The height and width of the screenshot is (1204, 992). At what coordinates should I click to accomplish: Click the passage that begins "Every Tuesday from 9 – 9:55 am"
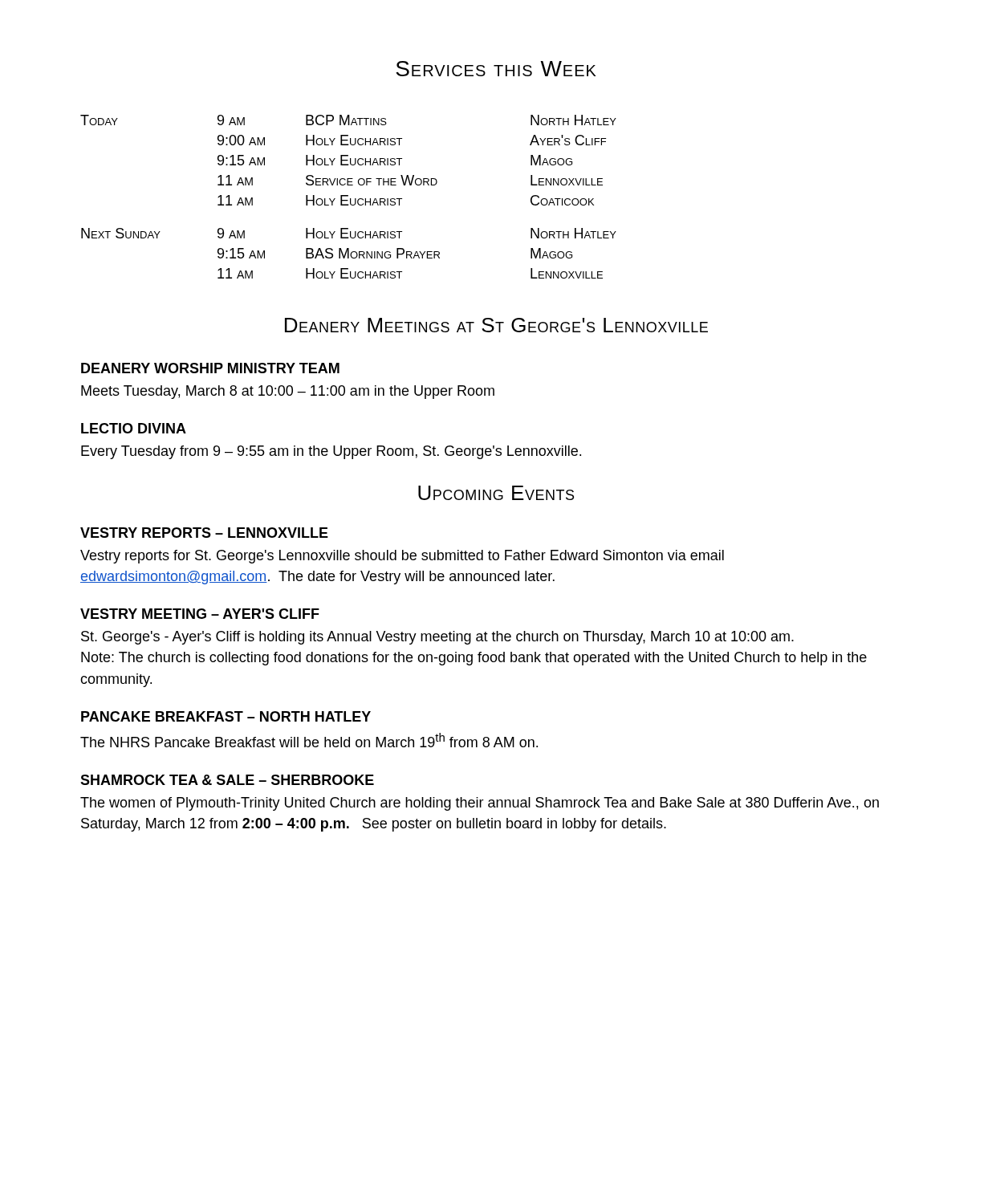click(331, 451)
